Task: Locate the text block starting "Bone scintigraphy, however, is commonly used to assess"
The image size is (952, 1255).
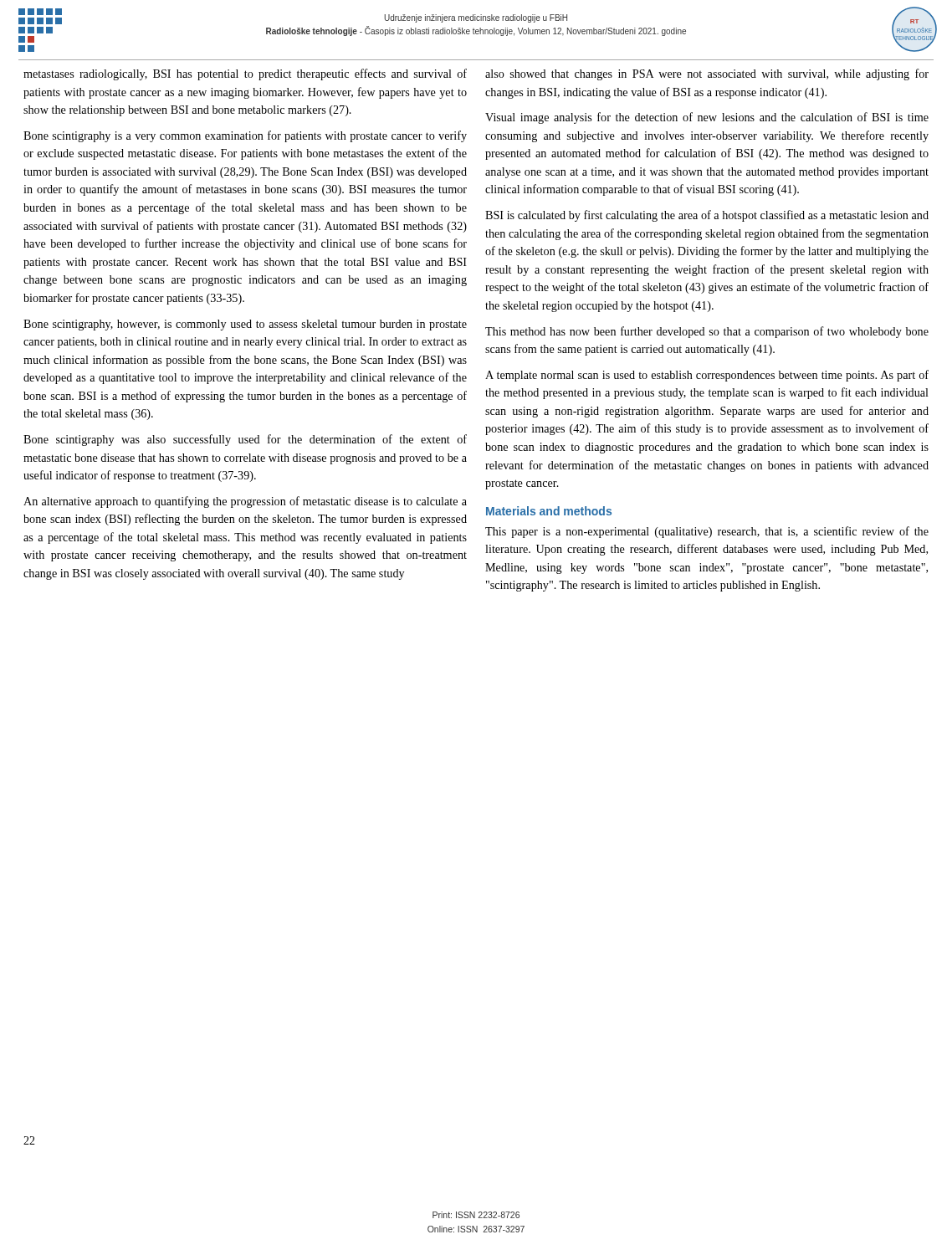Action: click(245, 368)
